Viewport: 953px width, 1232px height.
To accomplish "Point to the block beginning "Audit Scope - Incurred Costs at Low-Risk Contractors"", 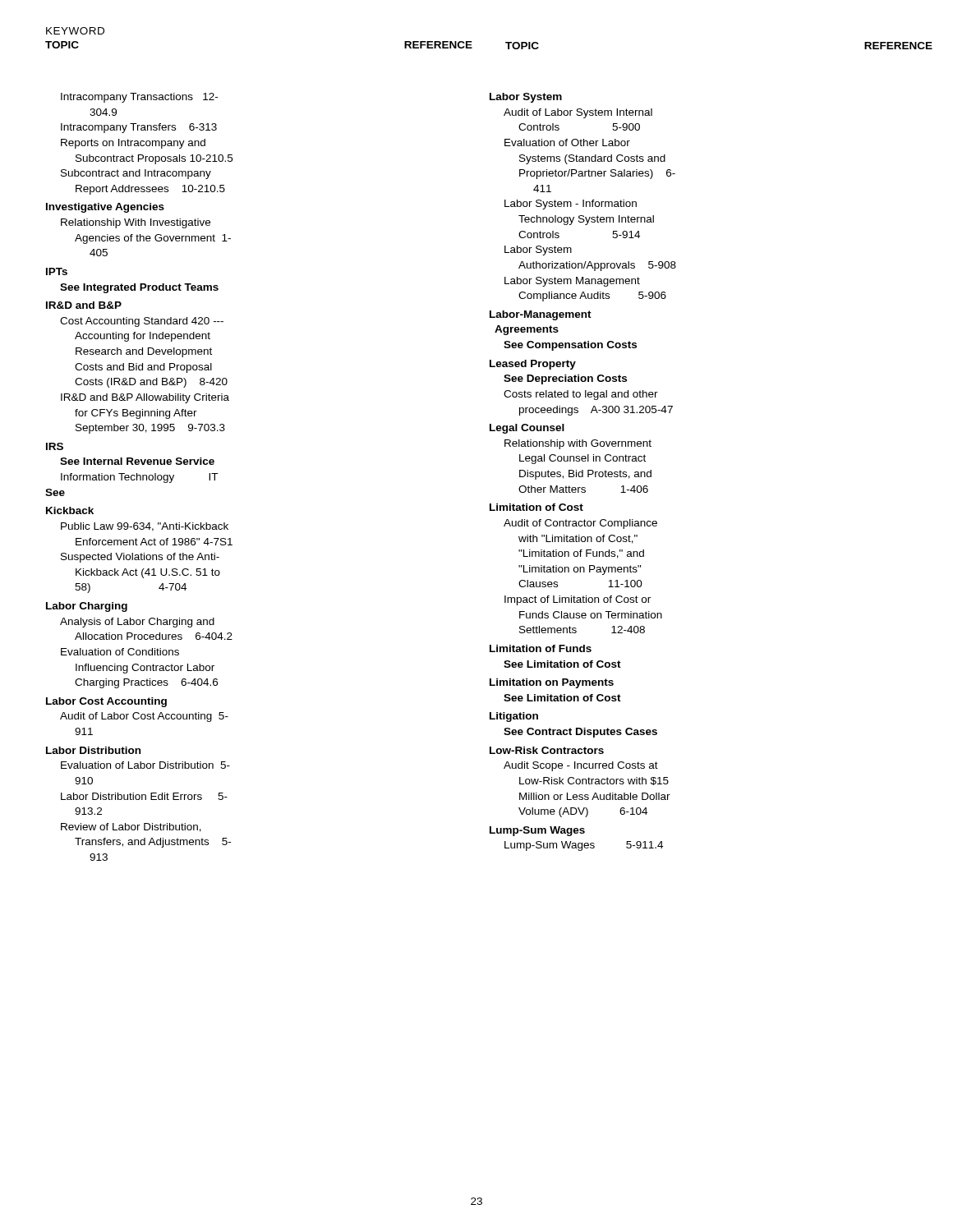I will click(x=581, y=766).
